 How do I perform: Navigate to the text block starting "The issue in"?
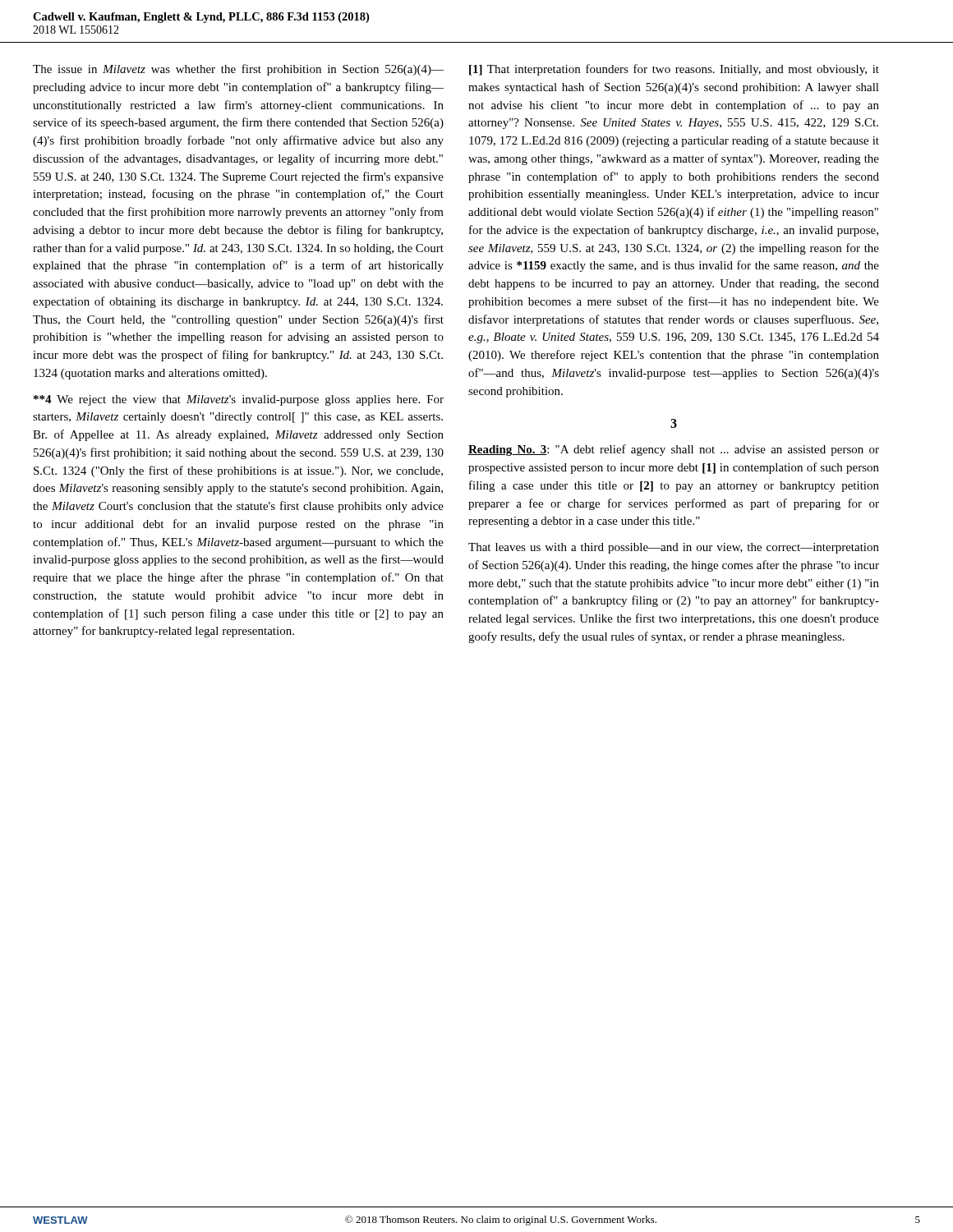coord(238,222)
